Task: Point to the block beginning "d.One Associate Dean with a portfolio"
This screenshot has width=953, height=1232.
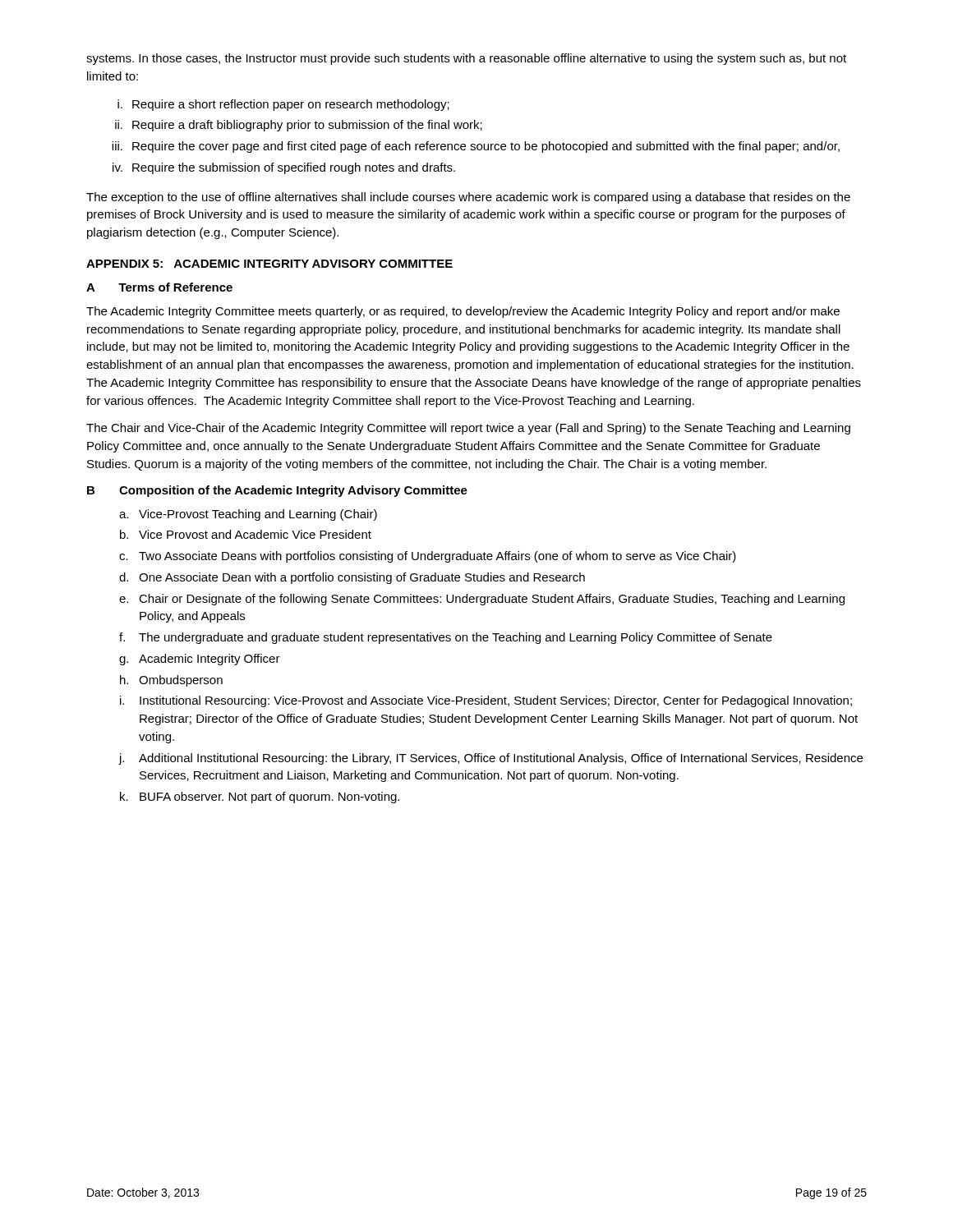Action: pyautogui.click(x=352, y=577)
